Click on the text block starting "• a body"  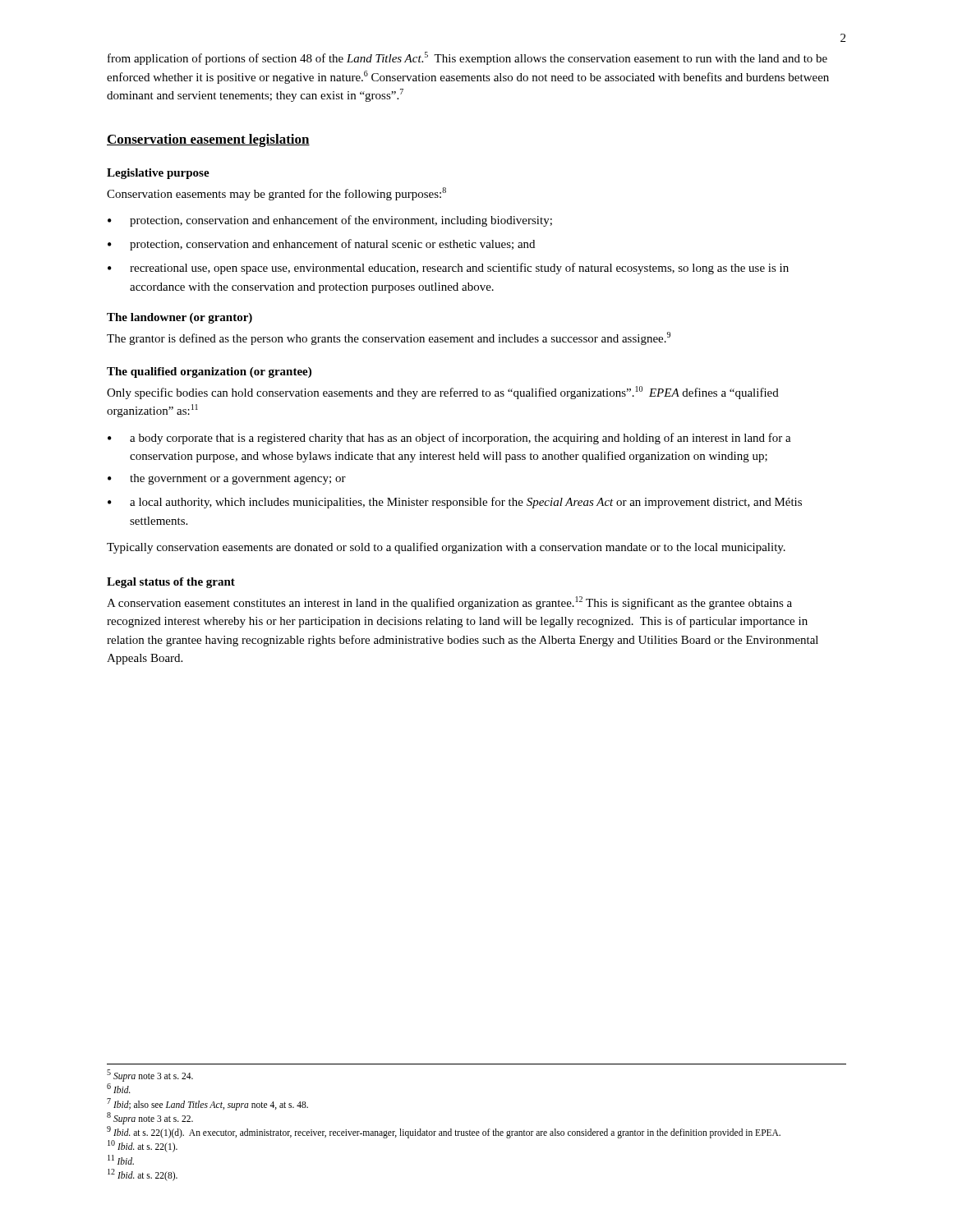[x=476, y=447]
